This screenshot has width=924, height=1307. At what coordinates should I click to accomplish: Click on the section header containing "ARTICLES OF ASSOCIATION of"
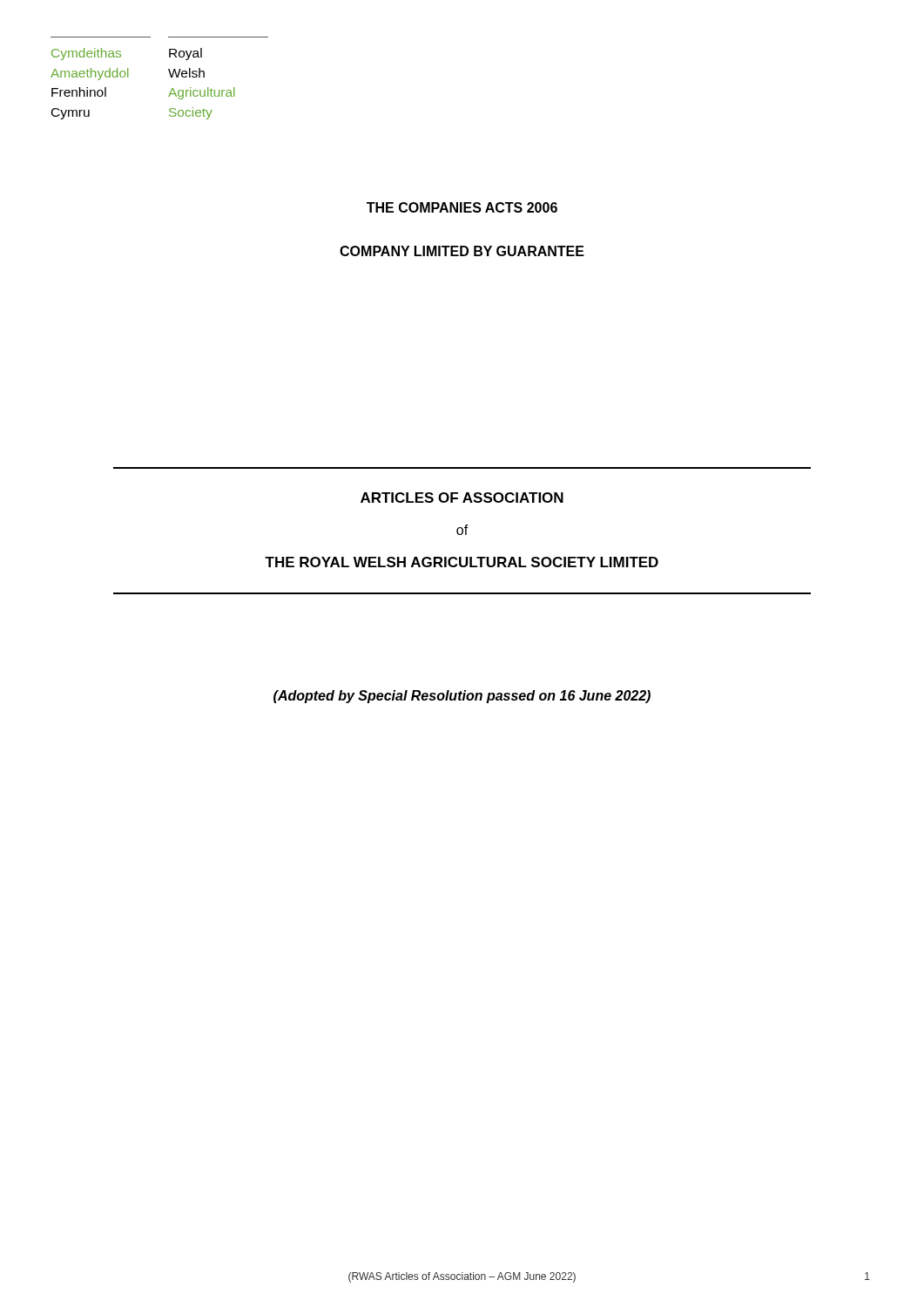click(462, 531)
